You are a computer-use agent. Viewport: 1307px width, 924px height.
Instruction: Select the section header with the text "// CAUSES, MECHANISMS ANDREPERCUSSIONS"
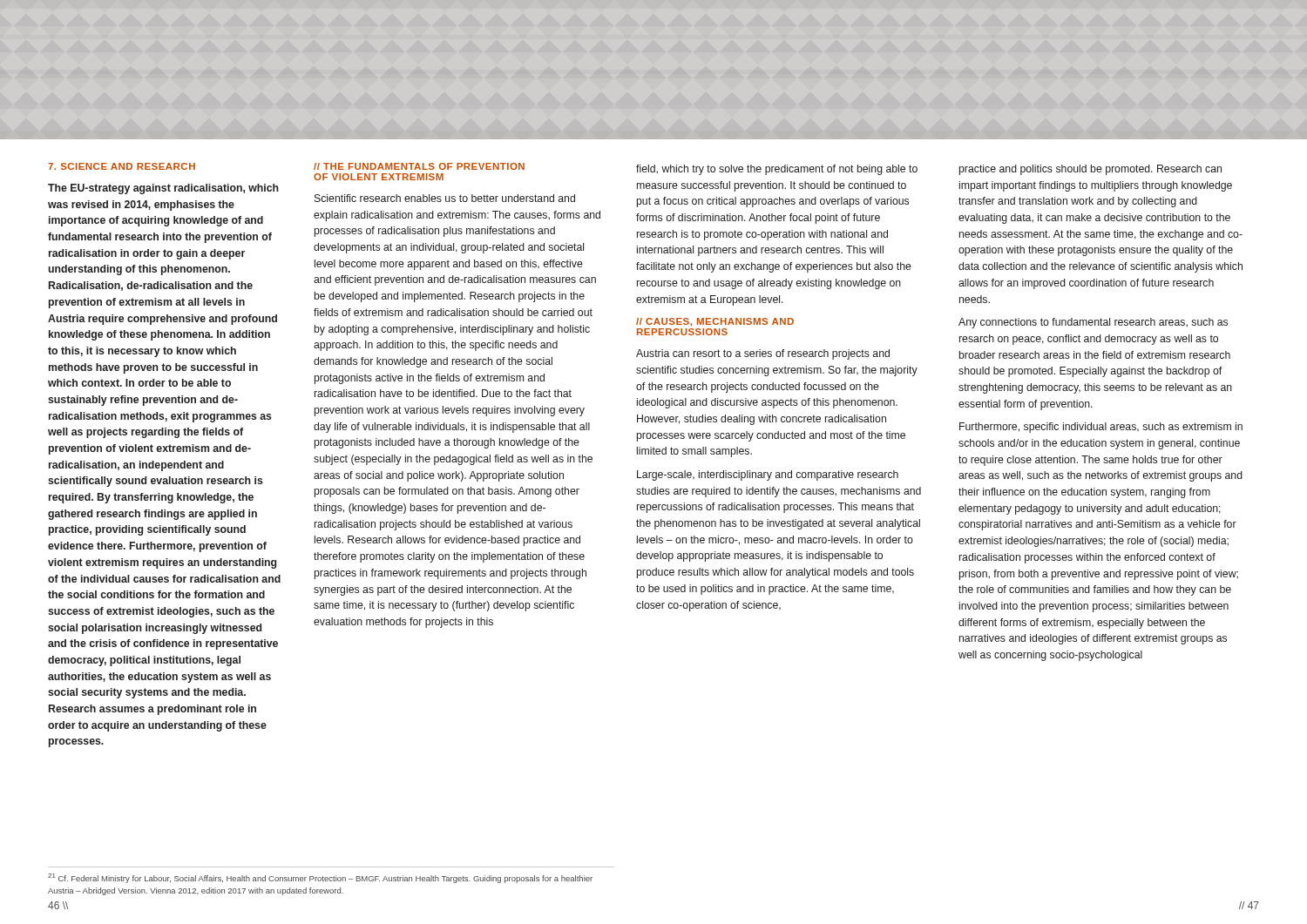click(715, 327)
